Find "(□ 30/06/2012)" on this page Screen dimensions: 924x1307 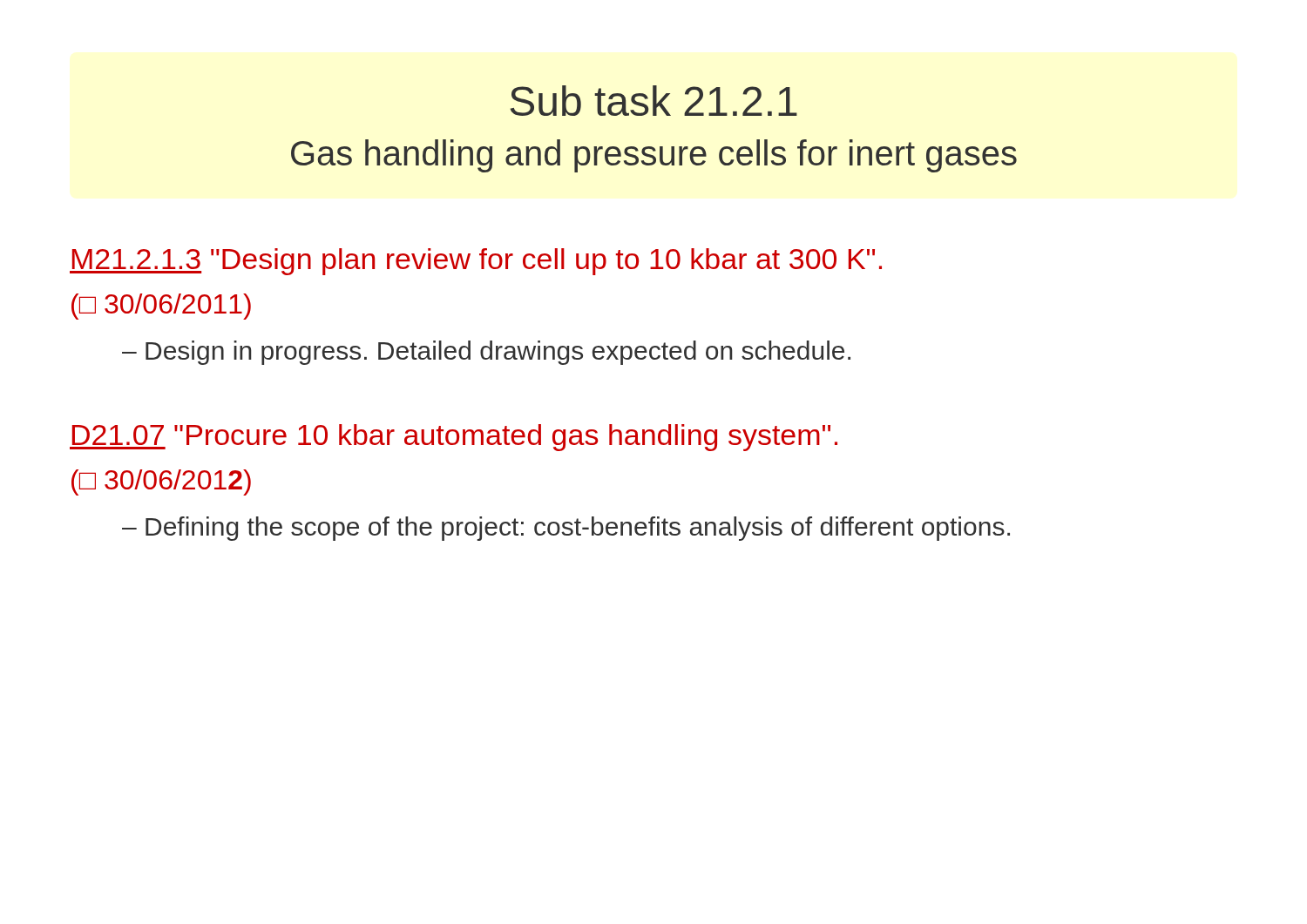point(161,480)
